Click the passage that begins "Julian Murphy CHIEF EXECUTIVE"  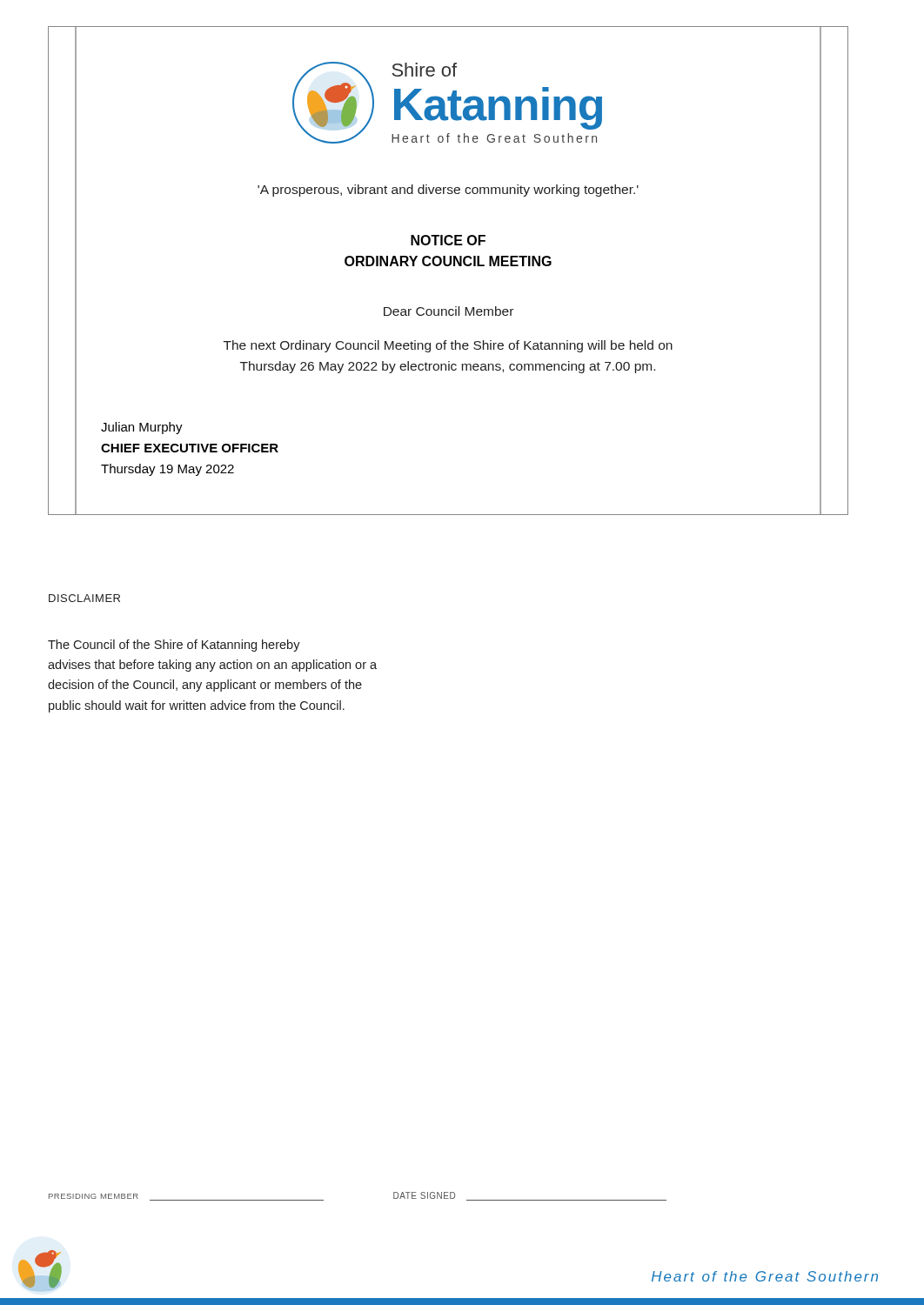(190, 447)
